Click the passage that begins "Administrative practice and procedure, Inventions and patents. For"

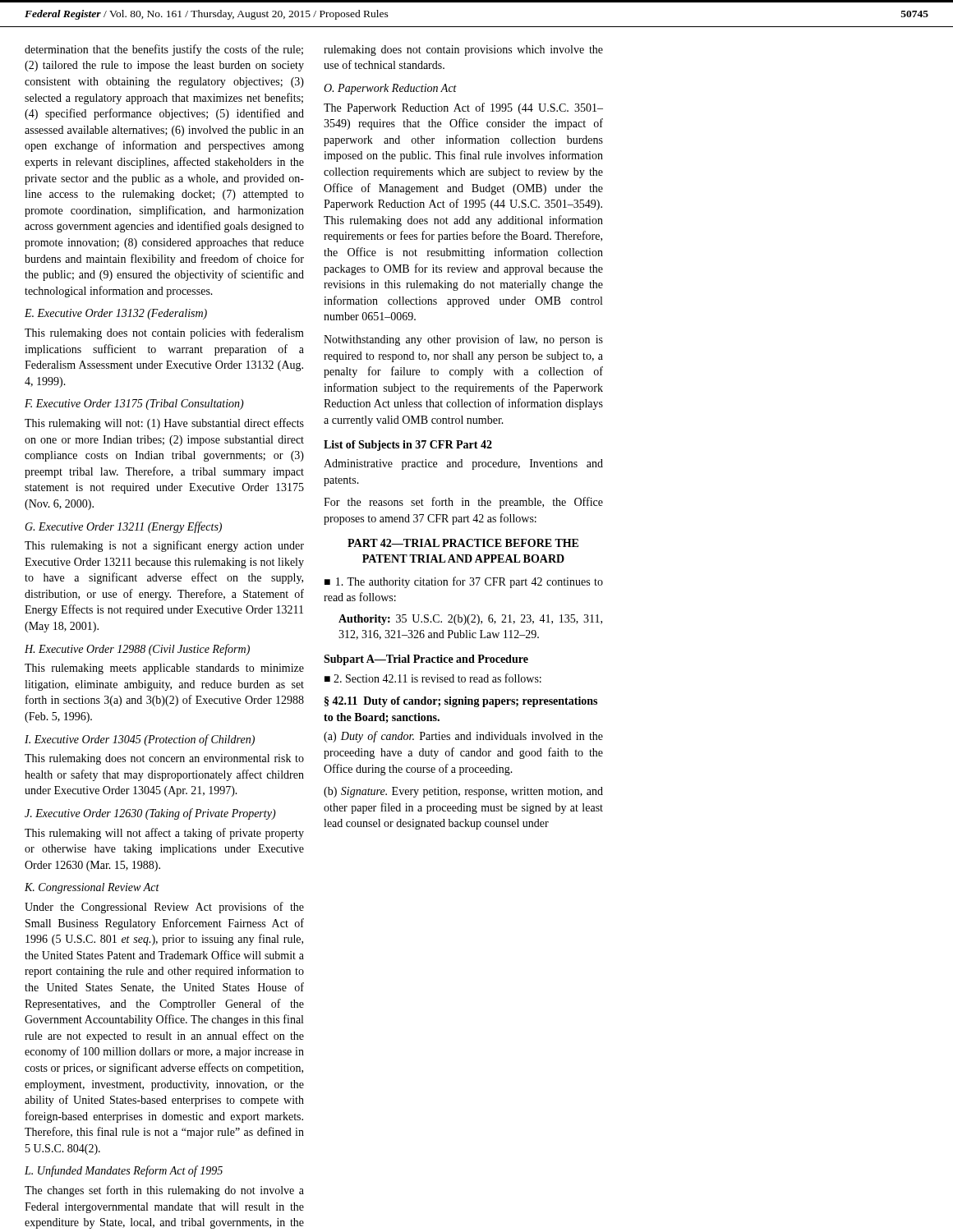[x=463, y=491]
